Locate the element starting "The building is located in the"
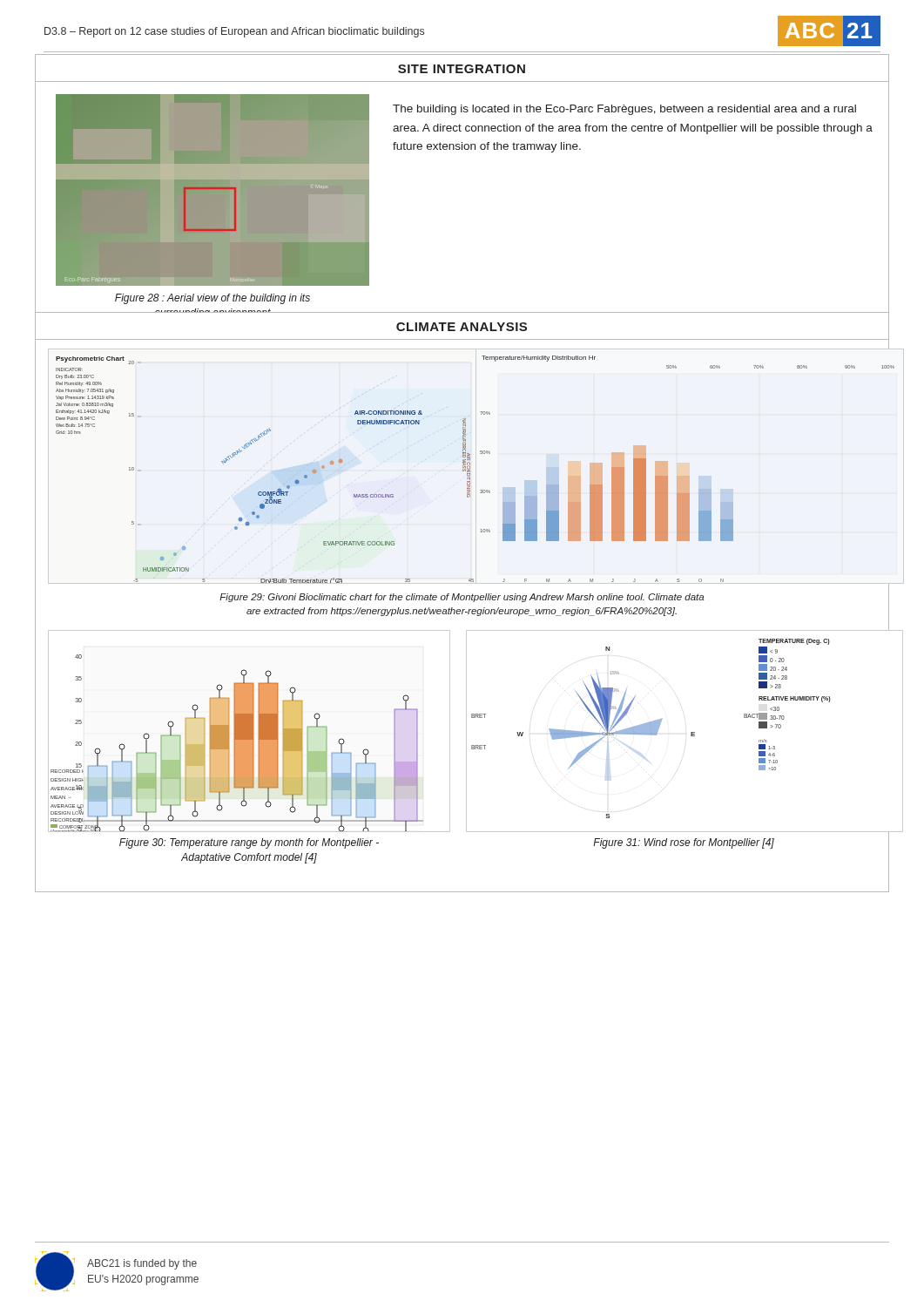Screen dimensions: 1307x924 click(633, 127)
